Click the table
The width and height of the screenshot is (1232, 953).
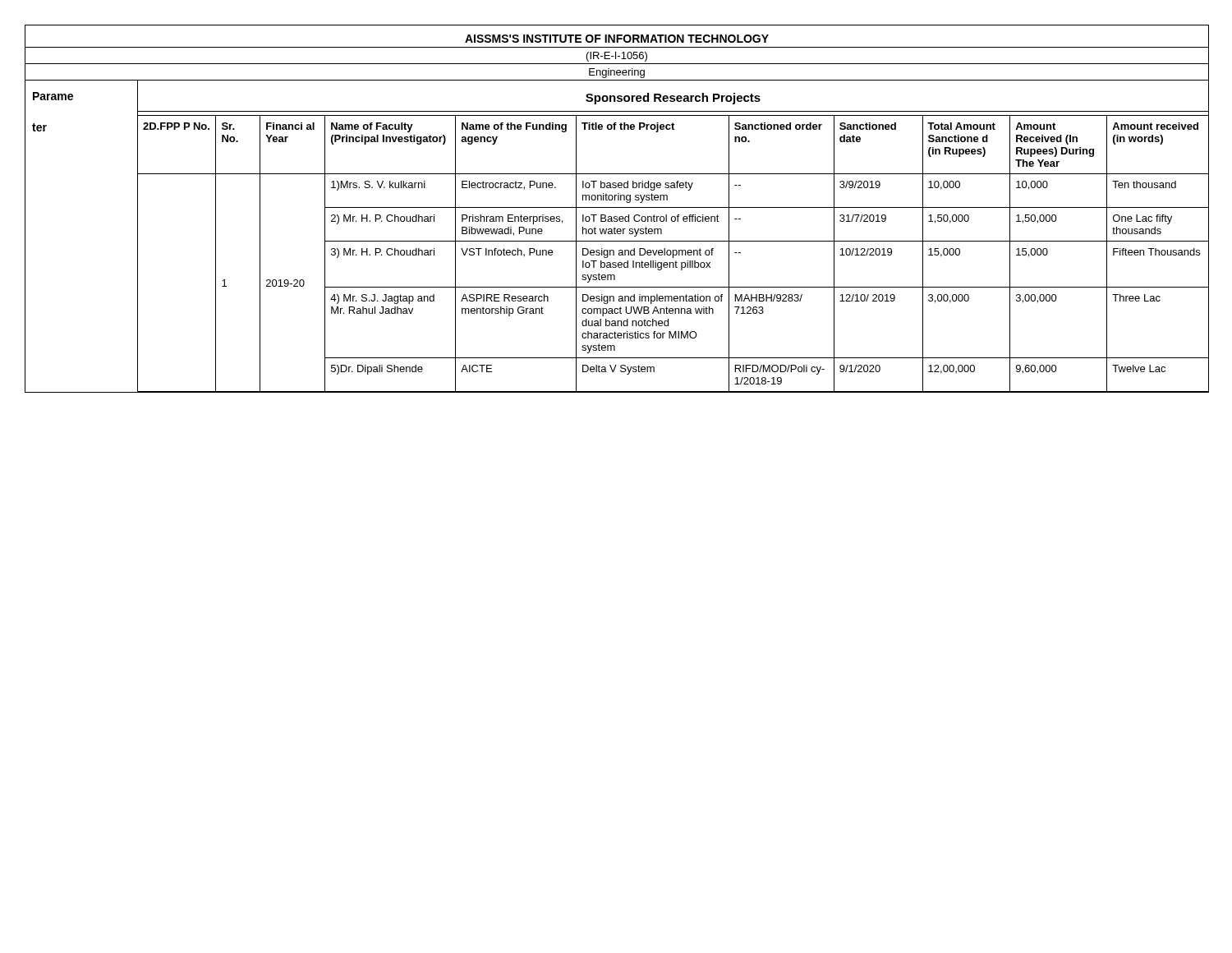coord(673,253)
